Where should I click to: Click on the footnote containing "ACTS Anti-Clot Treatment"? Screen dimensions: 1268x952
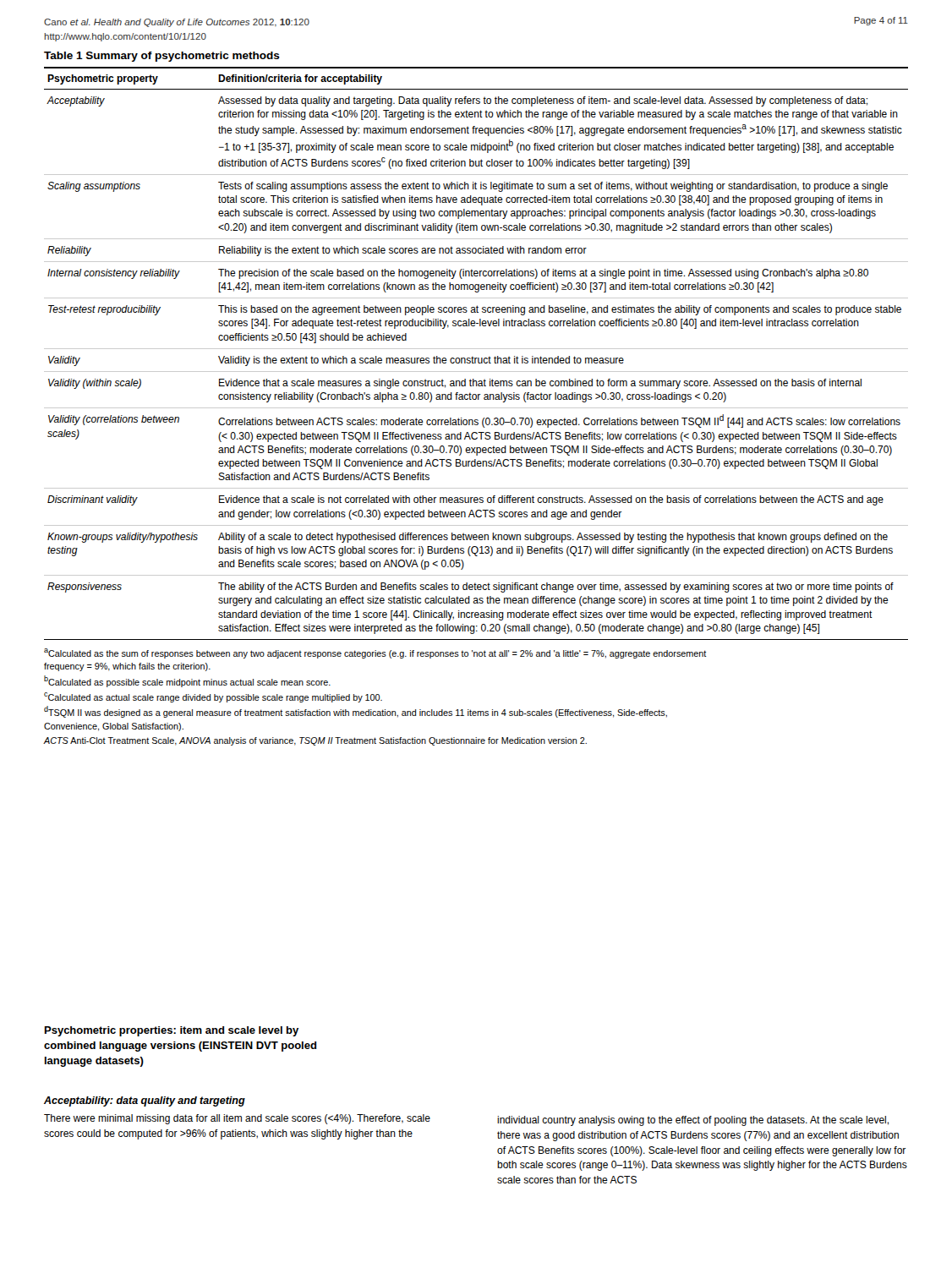coord(316,741)
